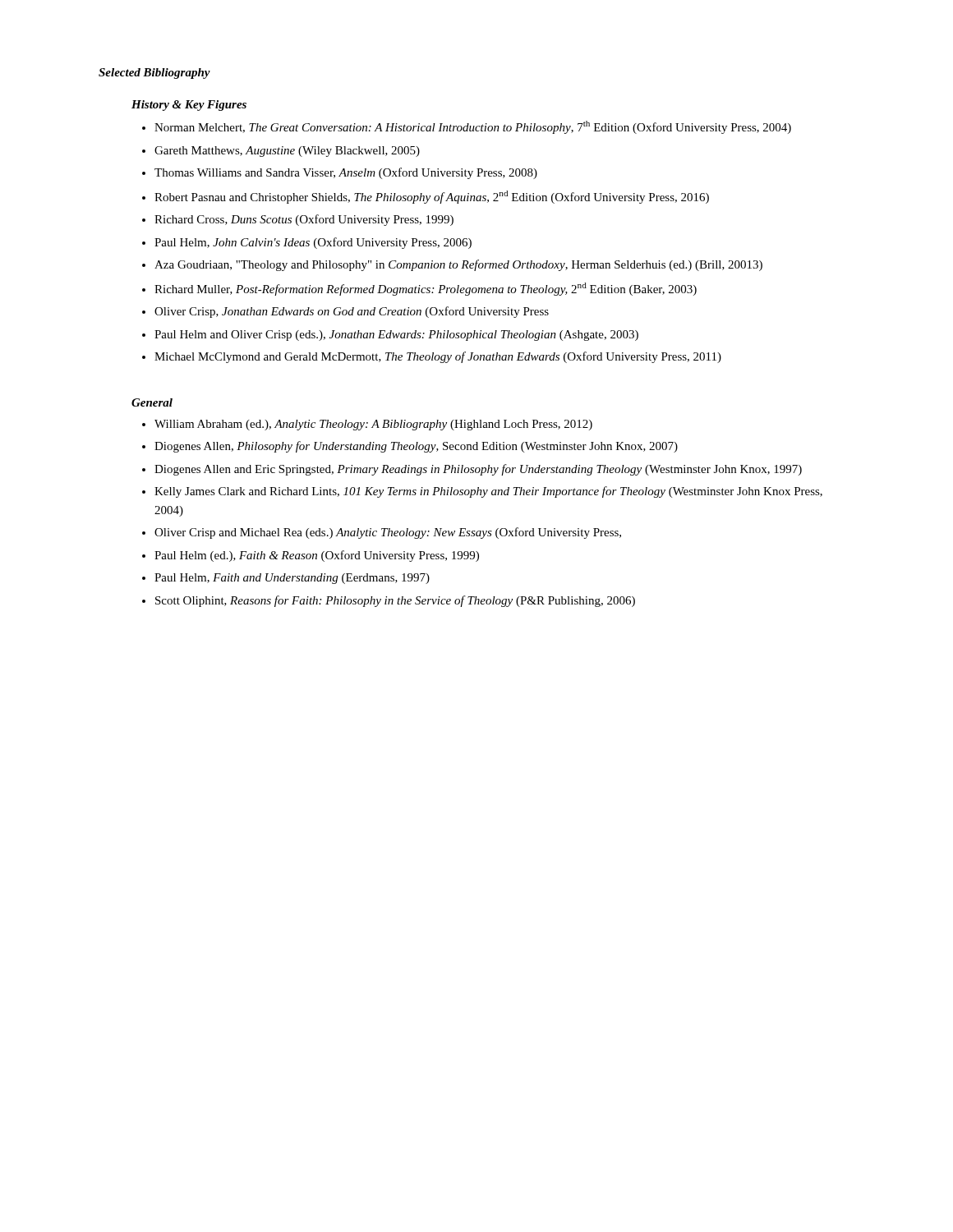Click the passage that begins "Paul Helm and Oliver Crisp"
The width and height of the screenshot is (953, 1232).
(397, 334)
